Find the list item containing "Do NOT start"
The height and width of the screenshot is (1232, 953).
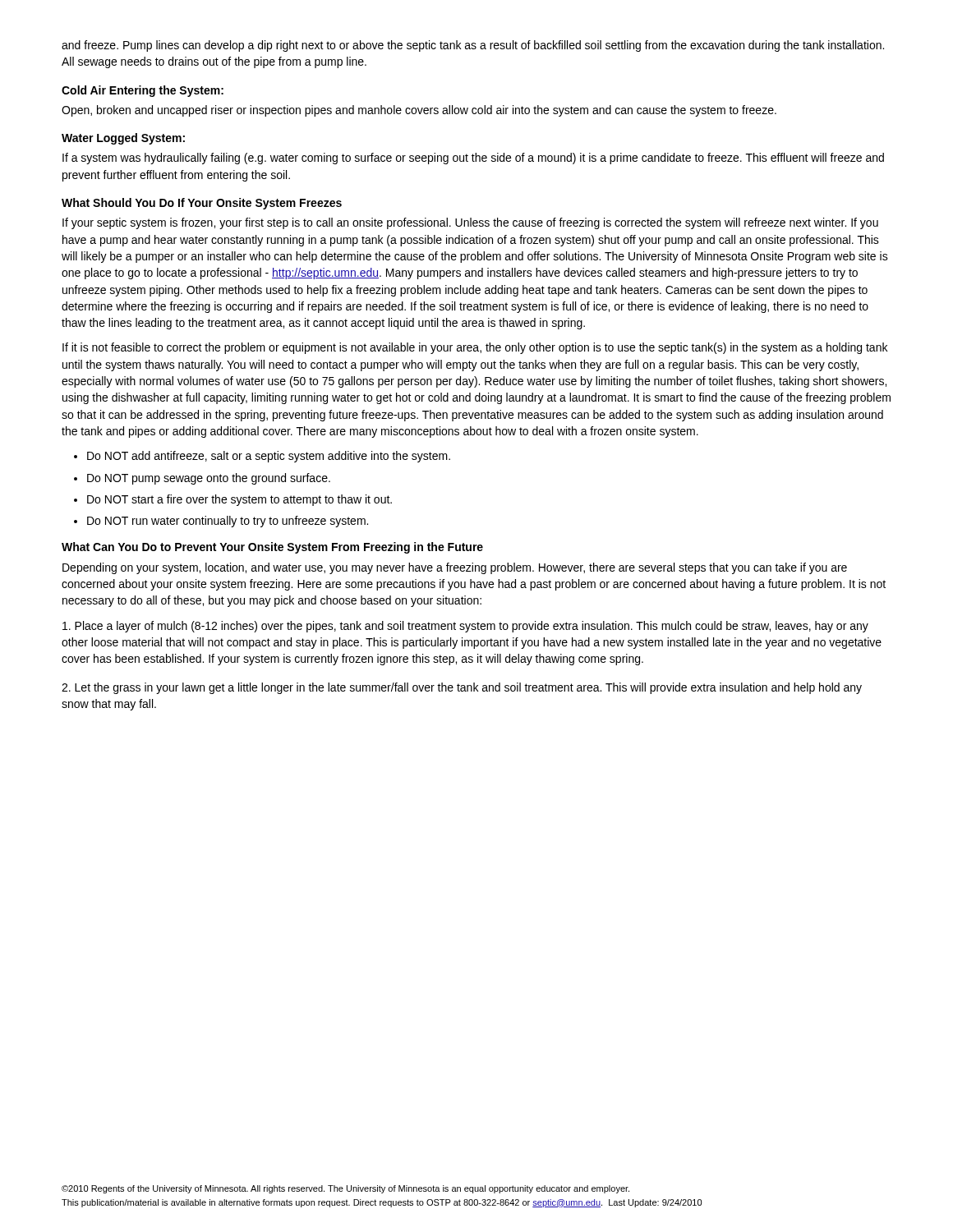(240, 499)
